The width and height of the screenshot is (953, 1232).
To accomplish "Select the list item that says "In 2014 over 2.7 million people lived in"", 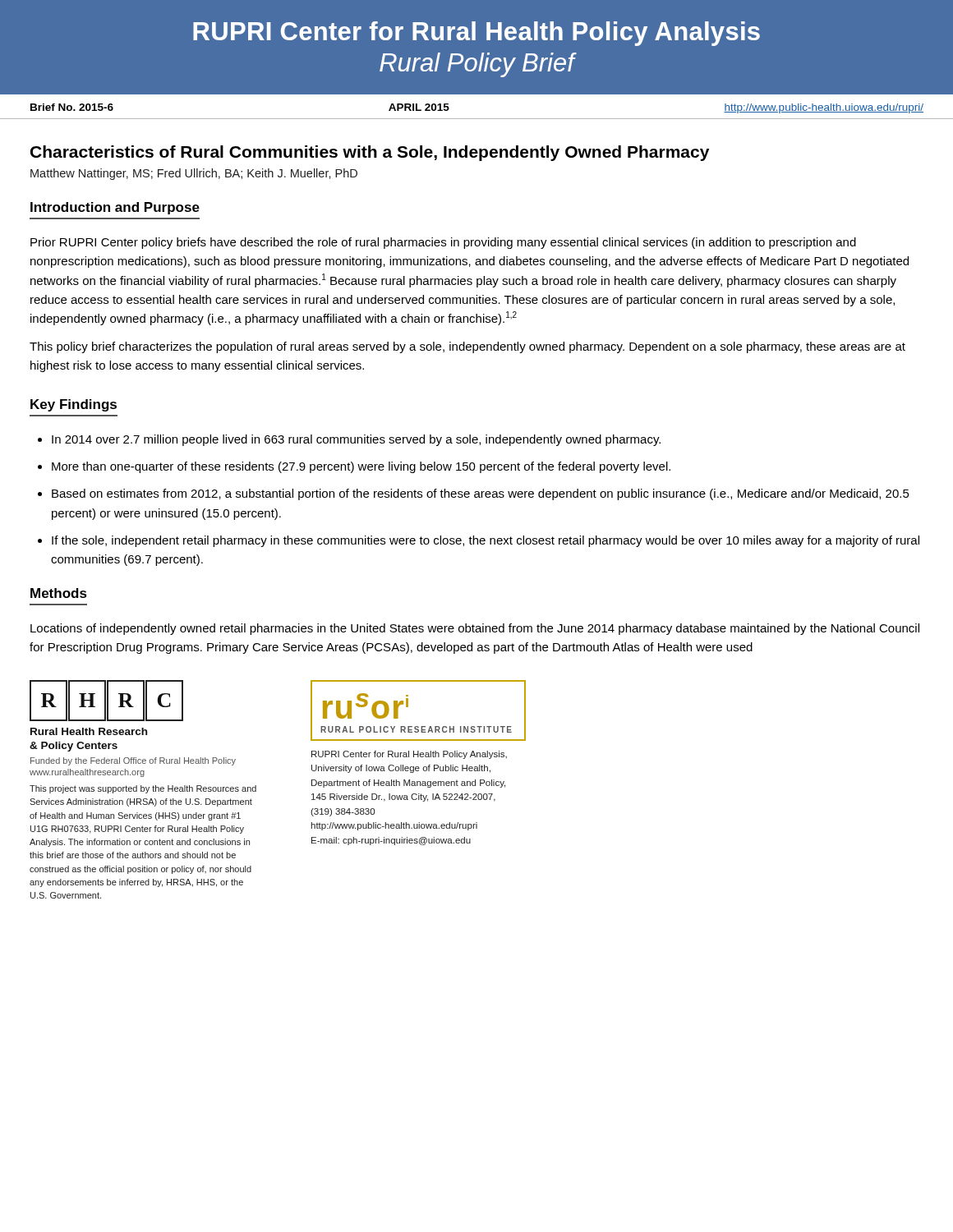I will tap(356, 439).
